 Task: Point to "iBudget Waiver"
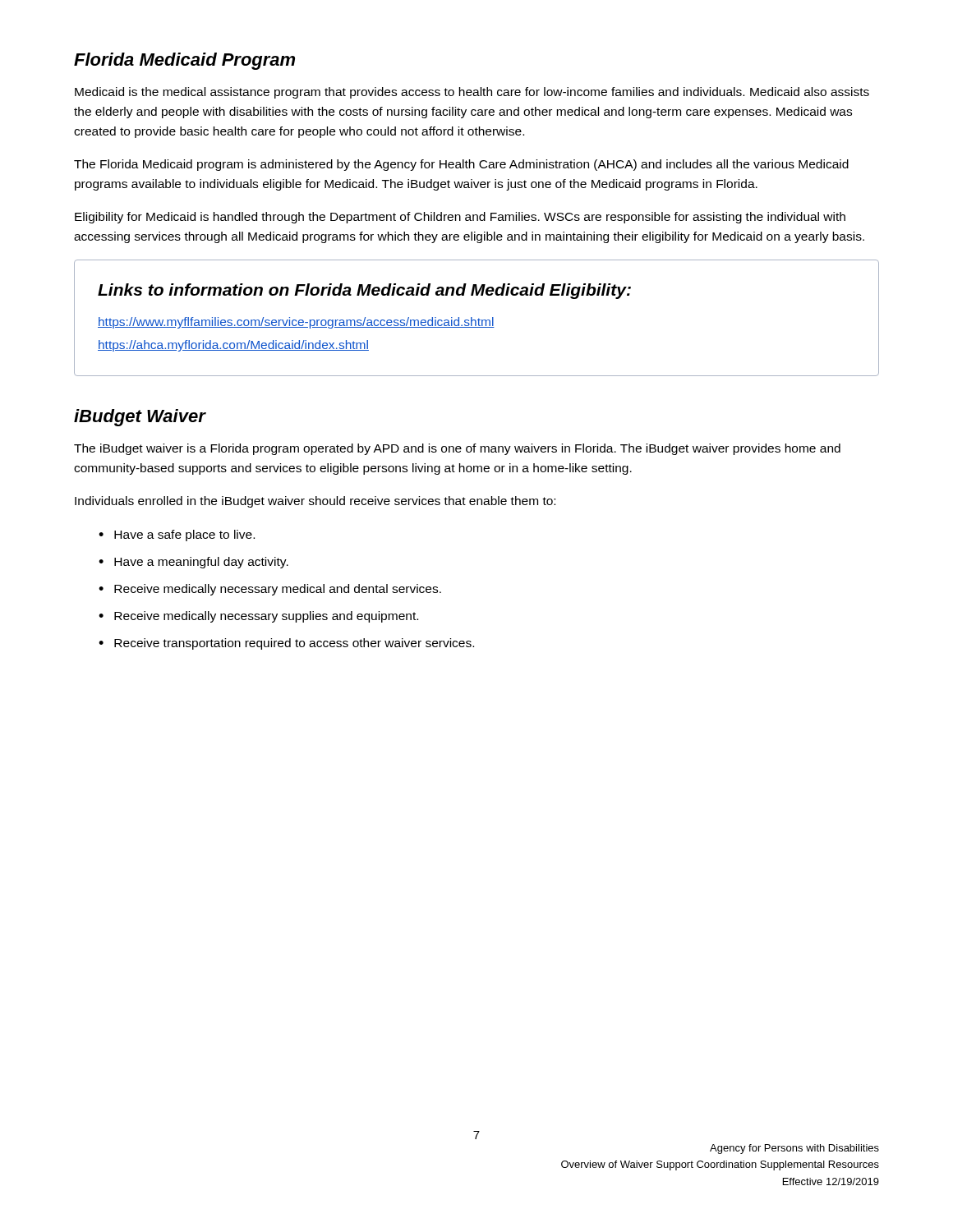(x=140, y=416)
